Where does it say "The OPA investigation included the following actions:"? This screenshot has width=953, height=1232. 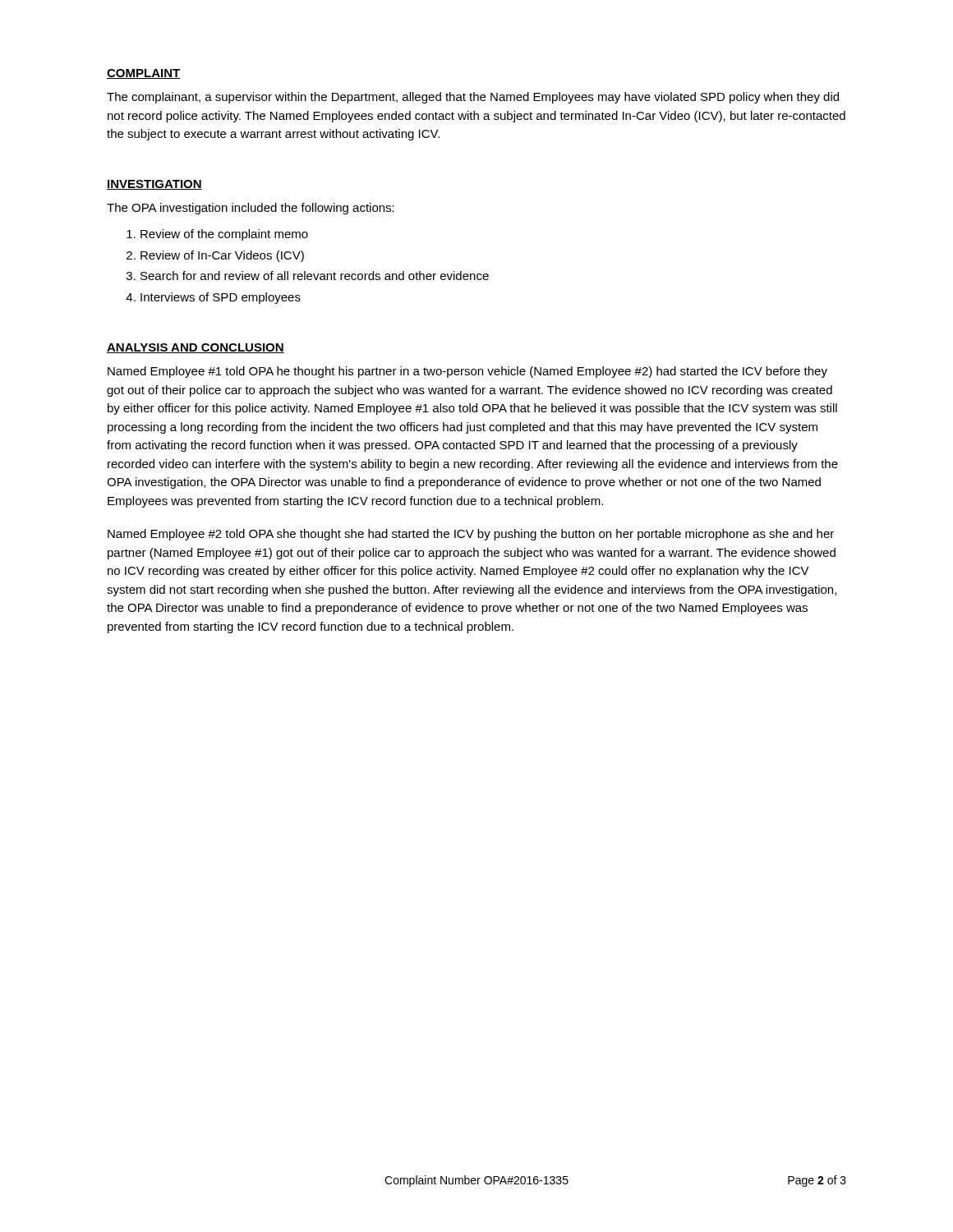coord(251,207)
